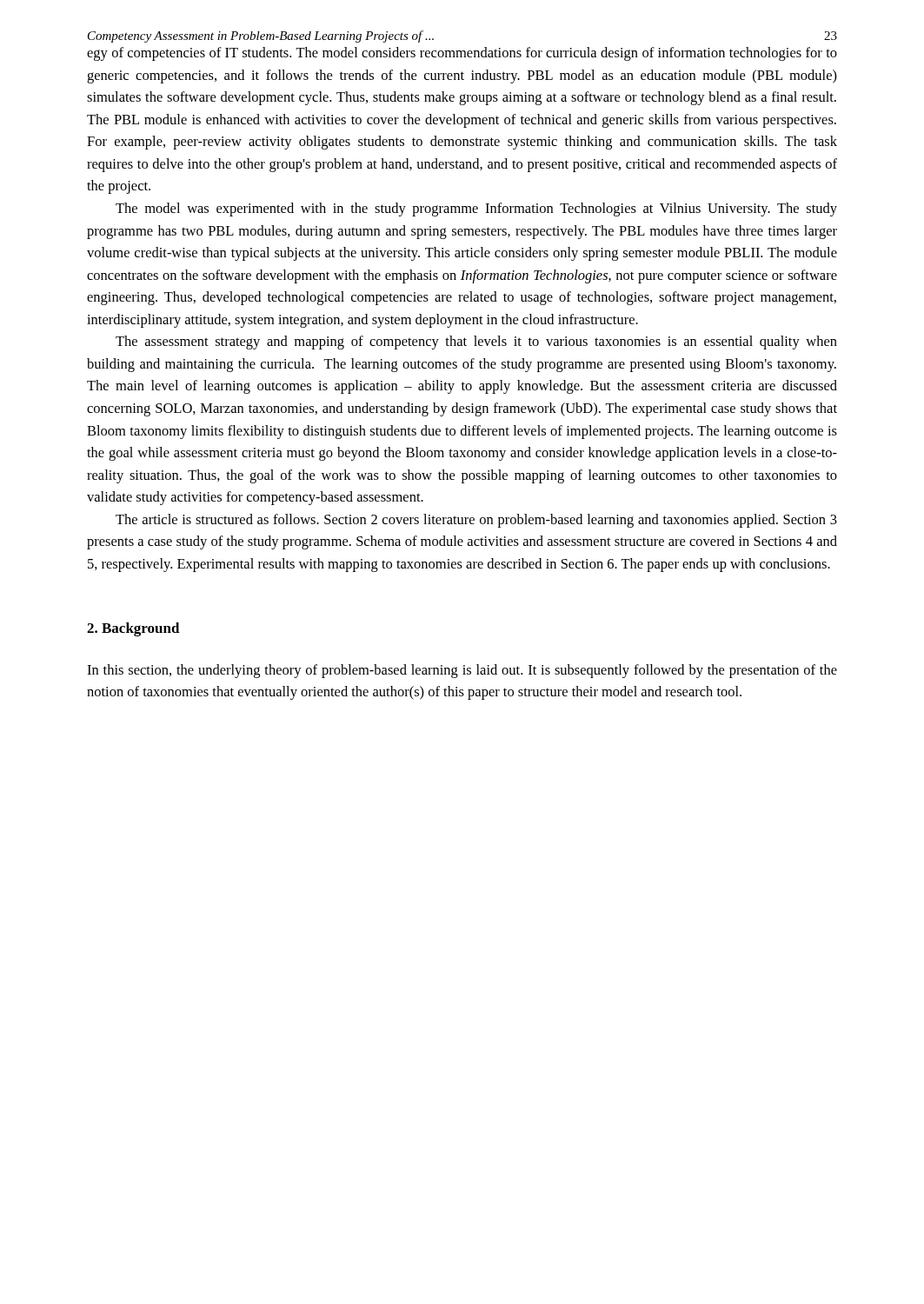Find the block on this page that starts "The article is structured as follows. Section 2"
924x1304 pixels.
[462, 542]
